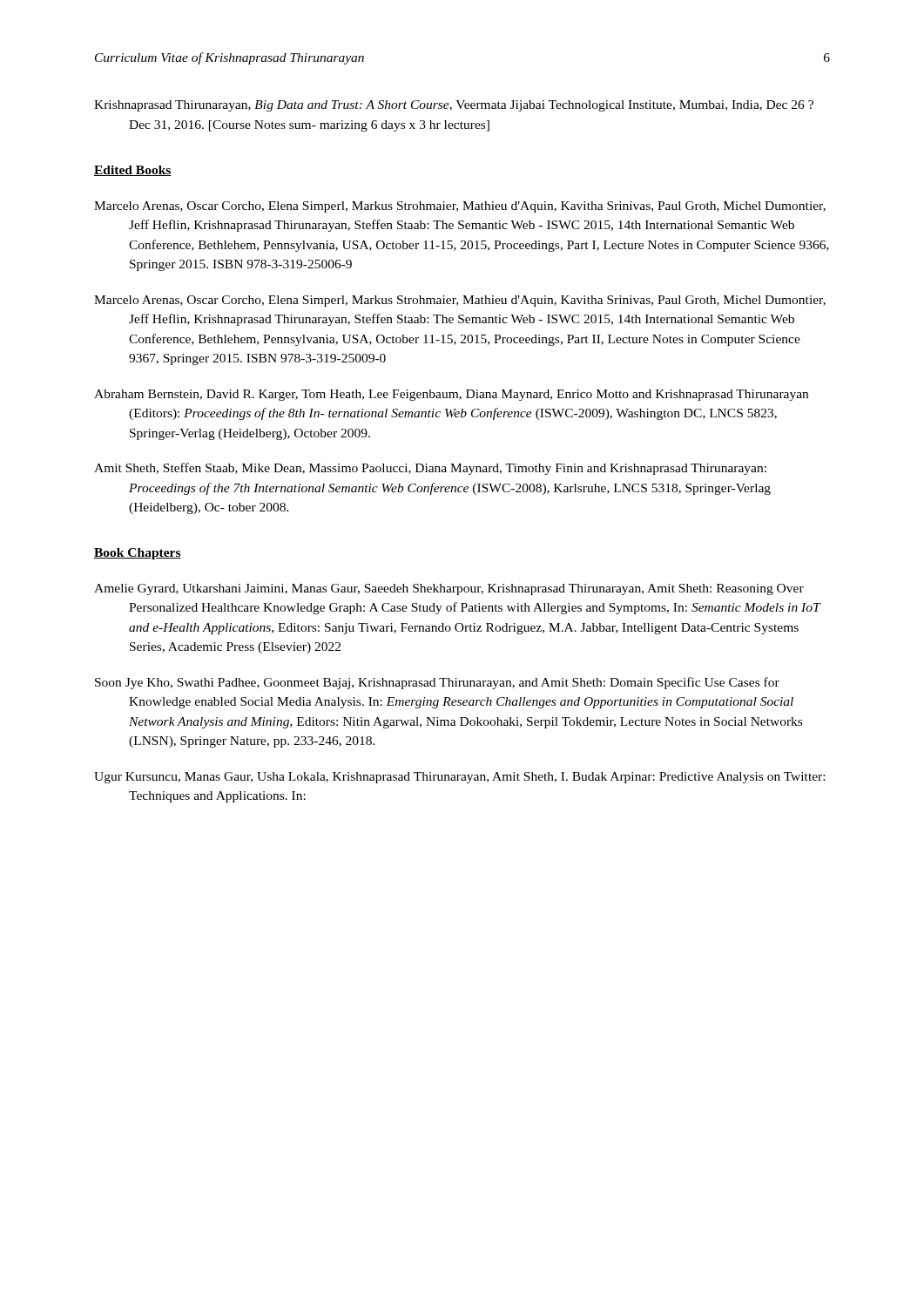Click on the text block starting "Abraham Bernstein, David"
924x1307 pixels.
click(x=452, y=413)
